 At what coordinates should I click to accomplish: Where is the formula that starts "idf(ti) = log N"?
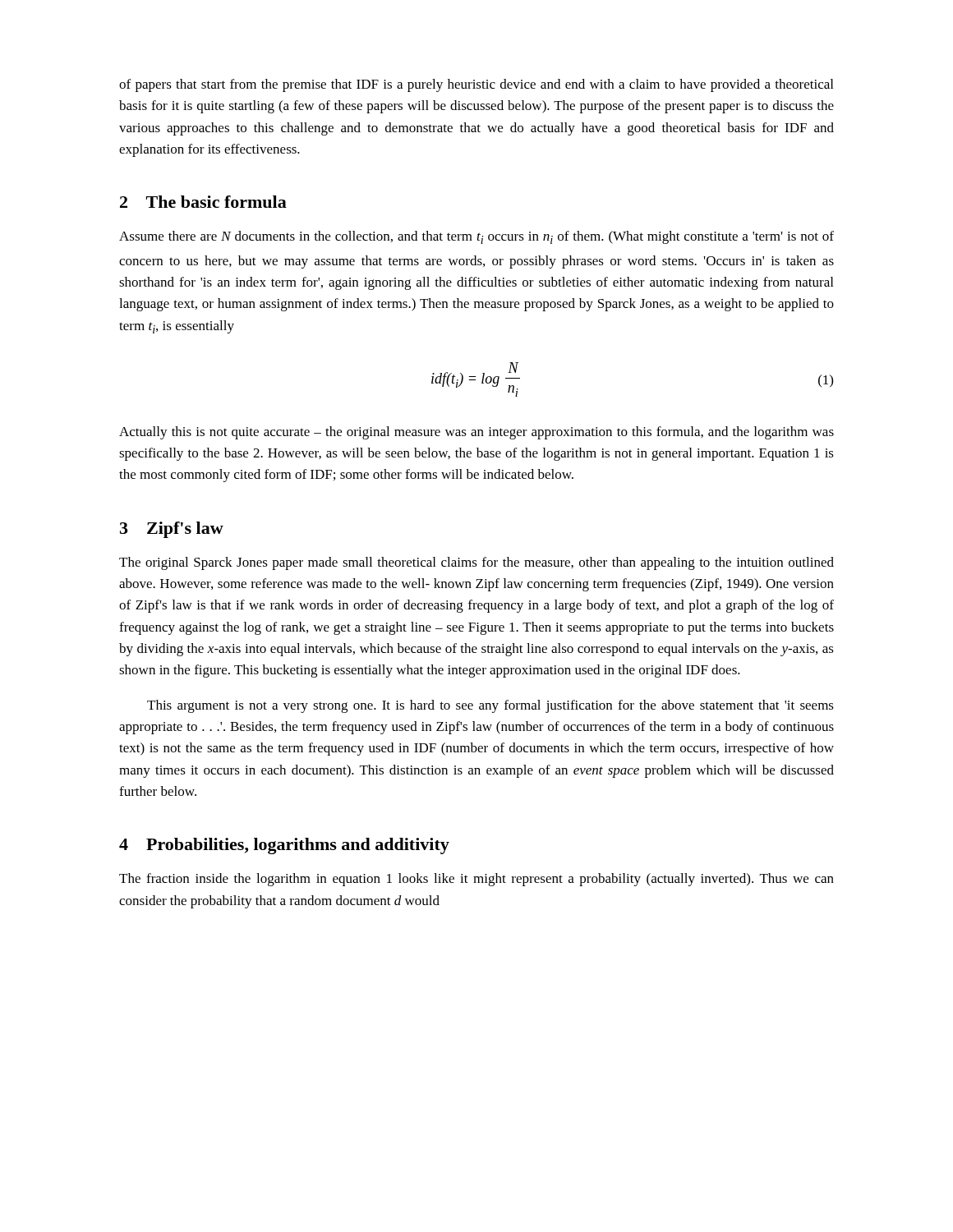(491, 379)
